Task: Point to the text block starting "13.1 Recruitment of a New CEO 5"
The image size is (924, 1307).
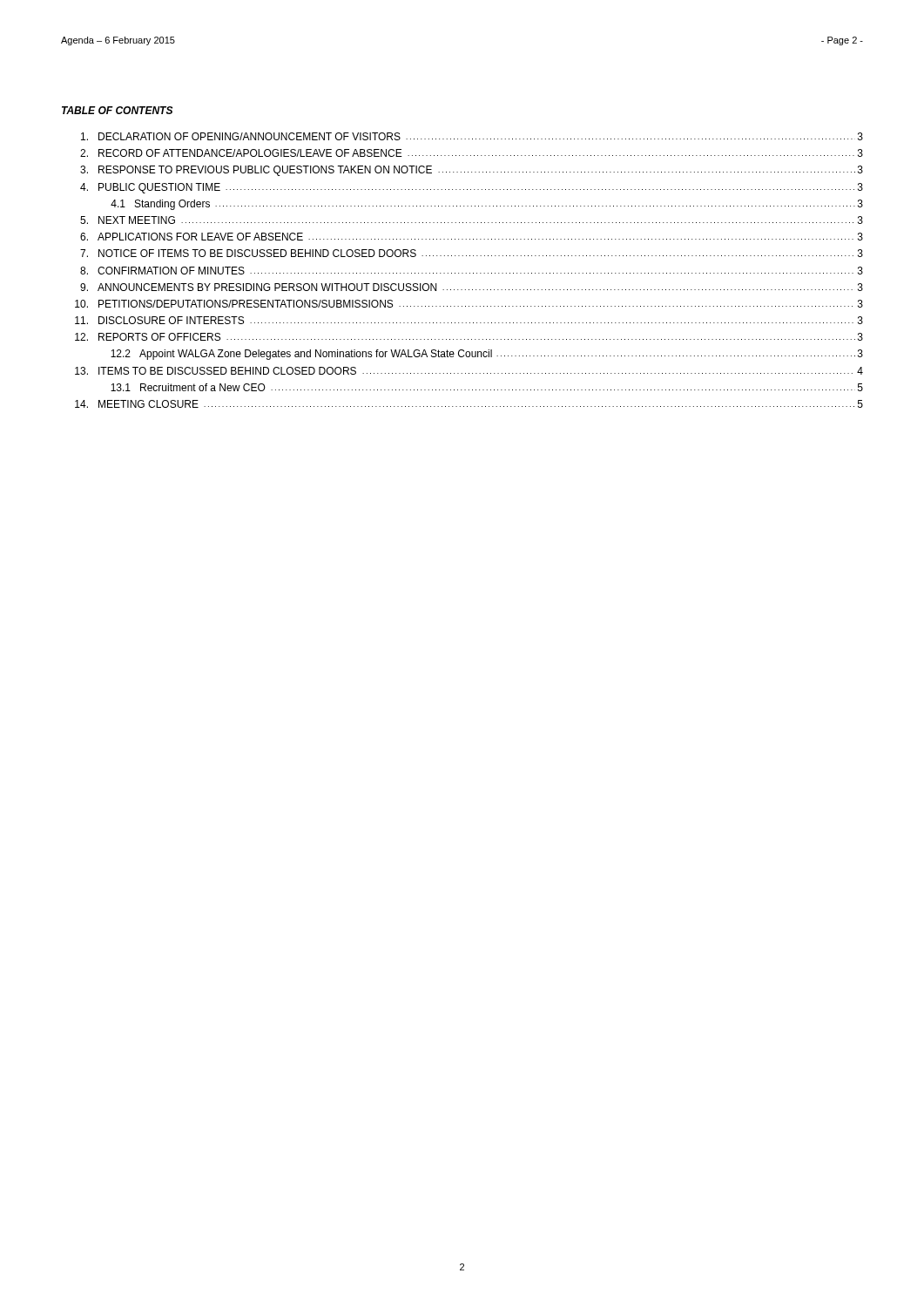Action: tap(480, 388)
